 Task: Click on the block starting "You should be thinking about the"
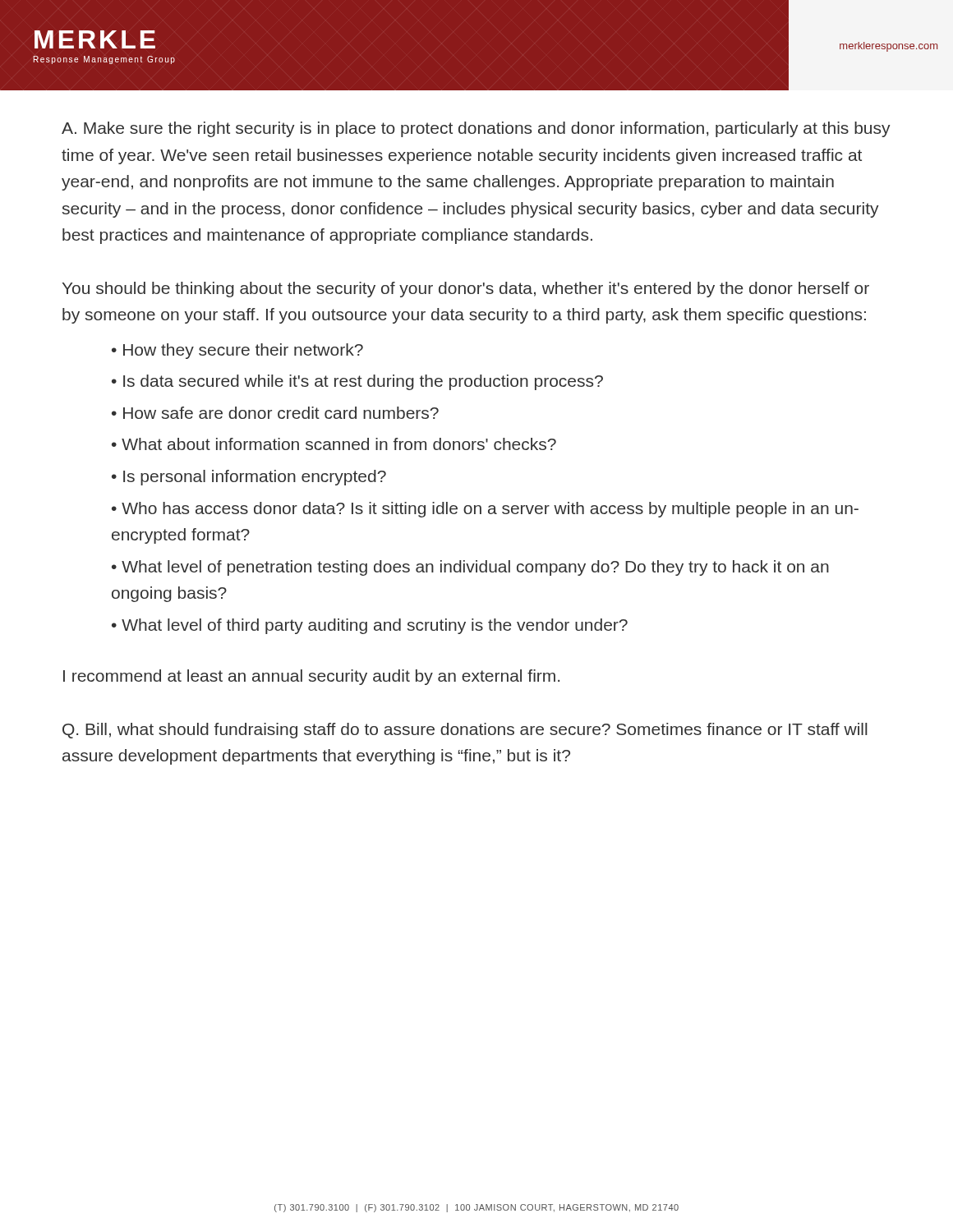[x=465, y=301]
